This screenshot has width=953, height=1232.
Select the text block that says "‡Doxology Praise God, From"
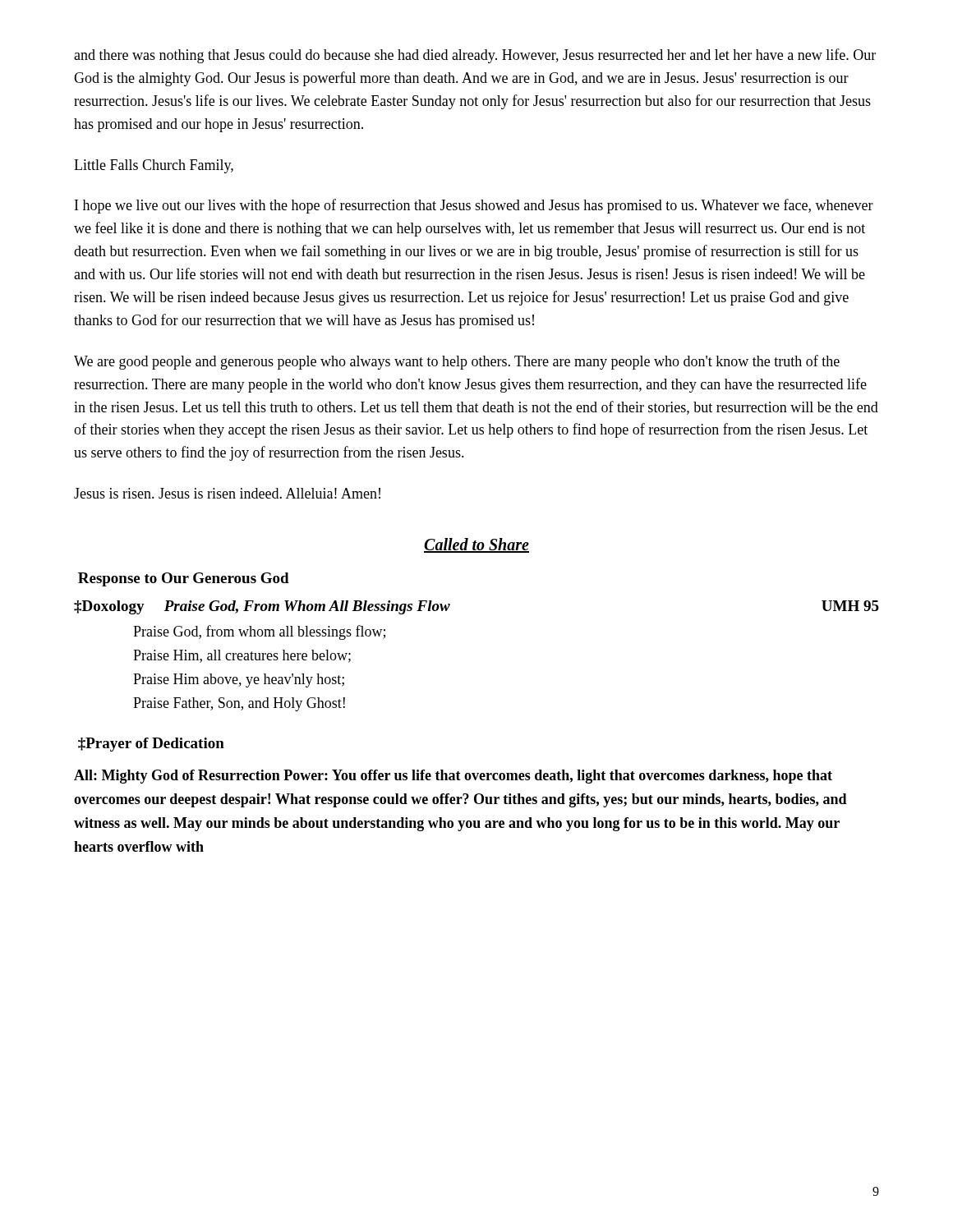pyautogui.click(x=111, y=607)
